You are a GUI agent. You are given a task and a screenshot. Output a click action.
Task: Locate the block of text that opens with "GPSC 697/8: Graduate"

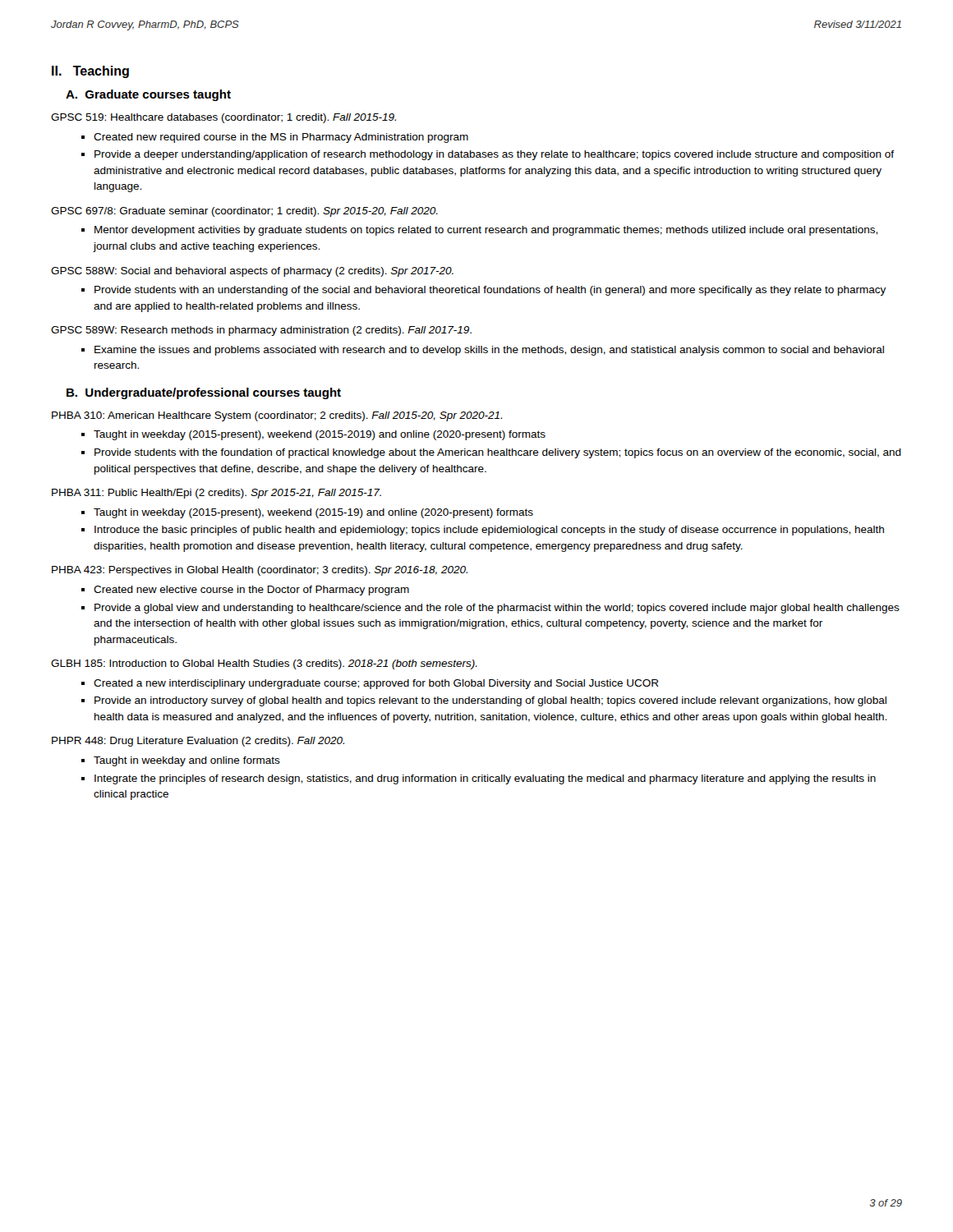[x=245, y=211]
